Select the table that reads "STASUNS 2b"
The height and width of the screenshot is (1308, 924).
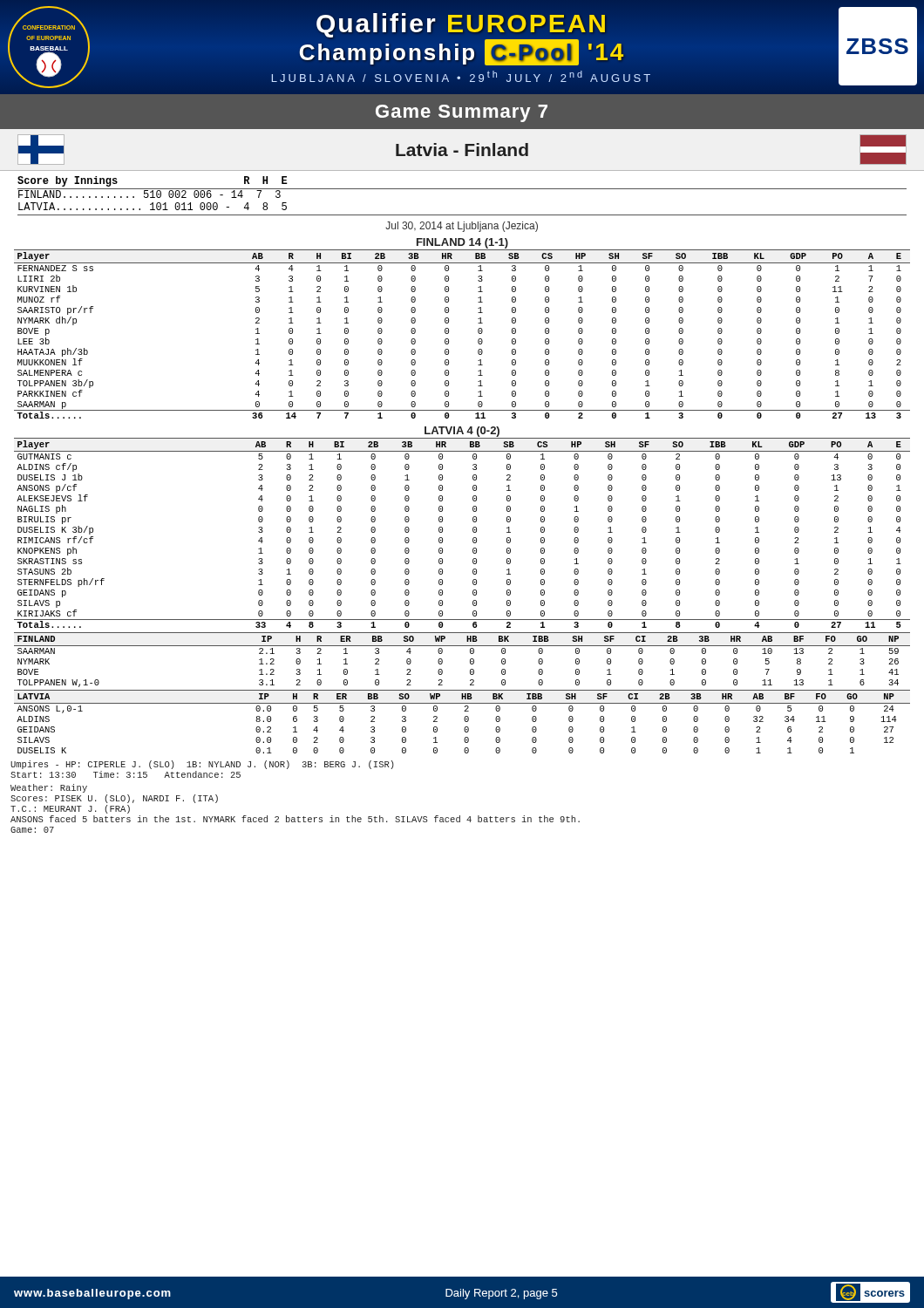coord(462,534)
